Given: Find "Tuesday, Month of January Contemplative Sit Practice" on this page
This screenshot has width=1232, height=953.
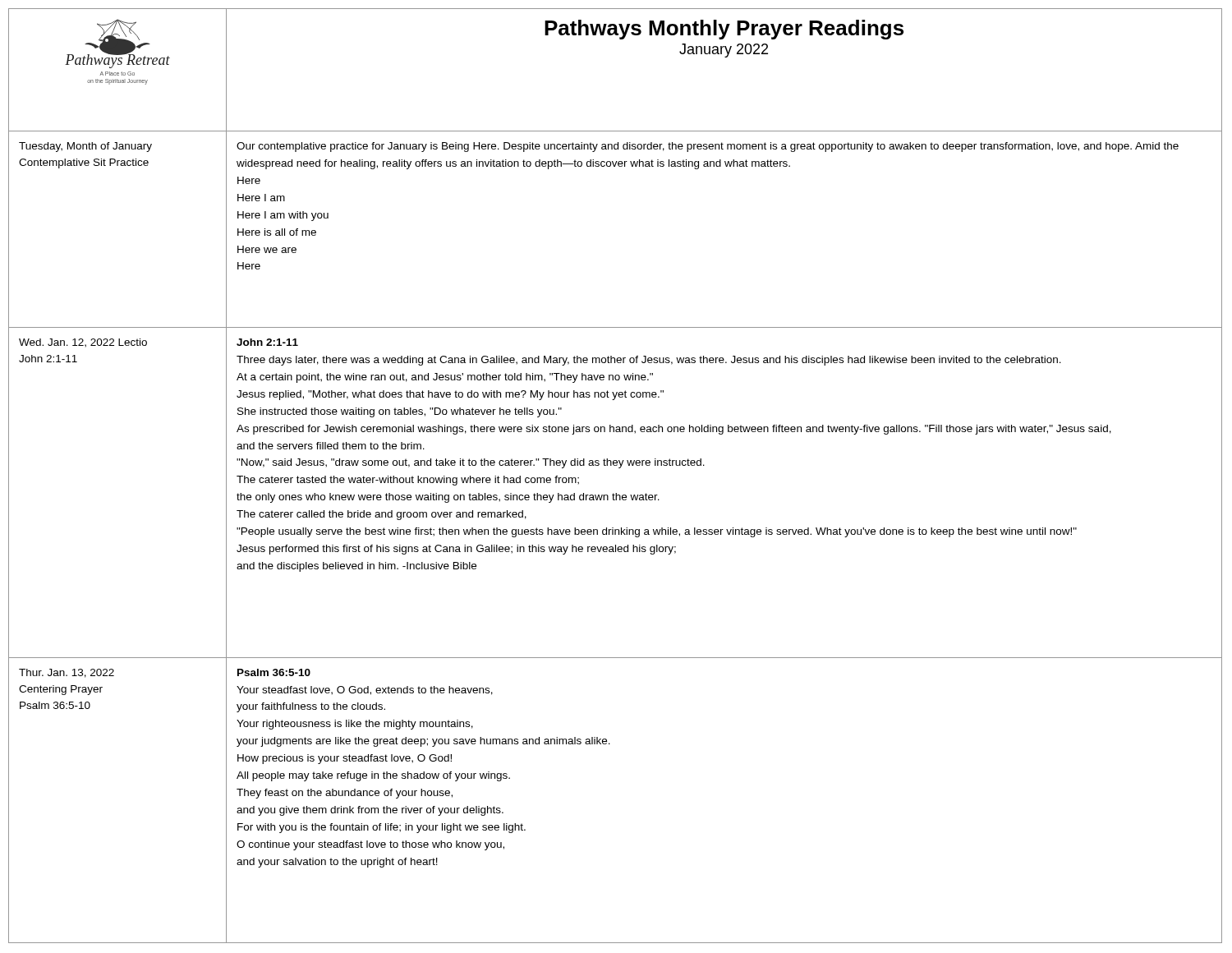Looking at the screenshot, I should pos(85,154).
